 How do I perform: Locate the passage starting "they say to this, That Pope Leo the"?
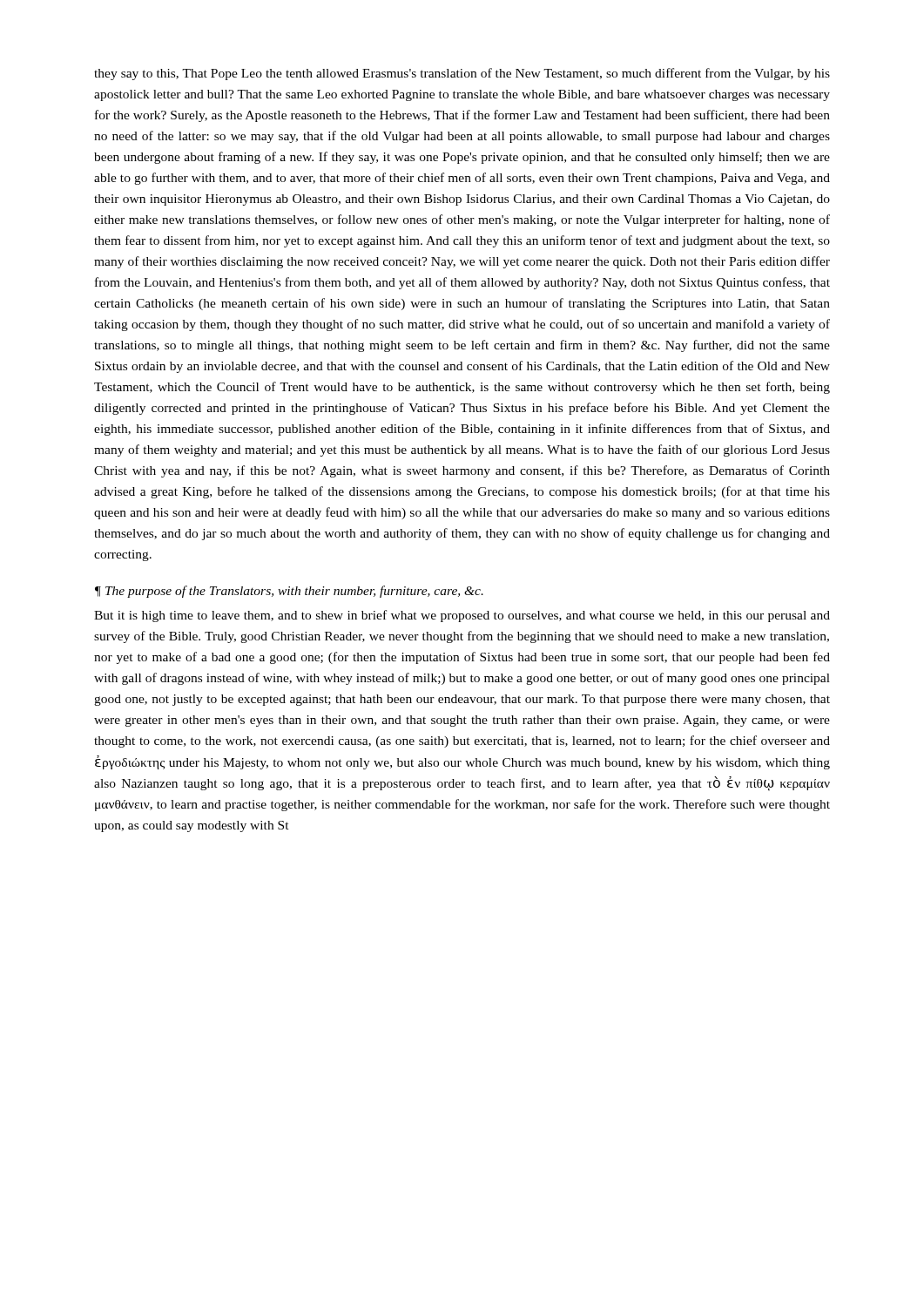click(x=462, y=313)
